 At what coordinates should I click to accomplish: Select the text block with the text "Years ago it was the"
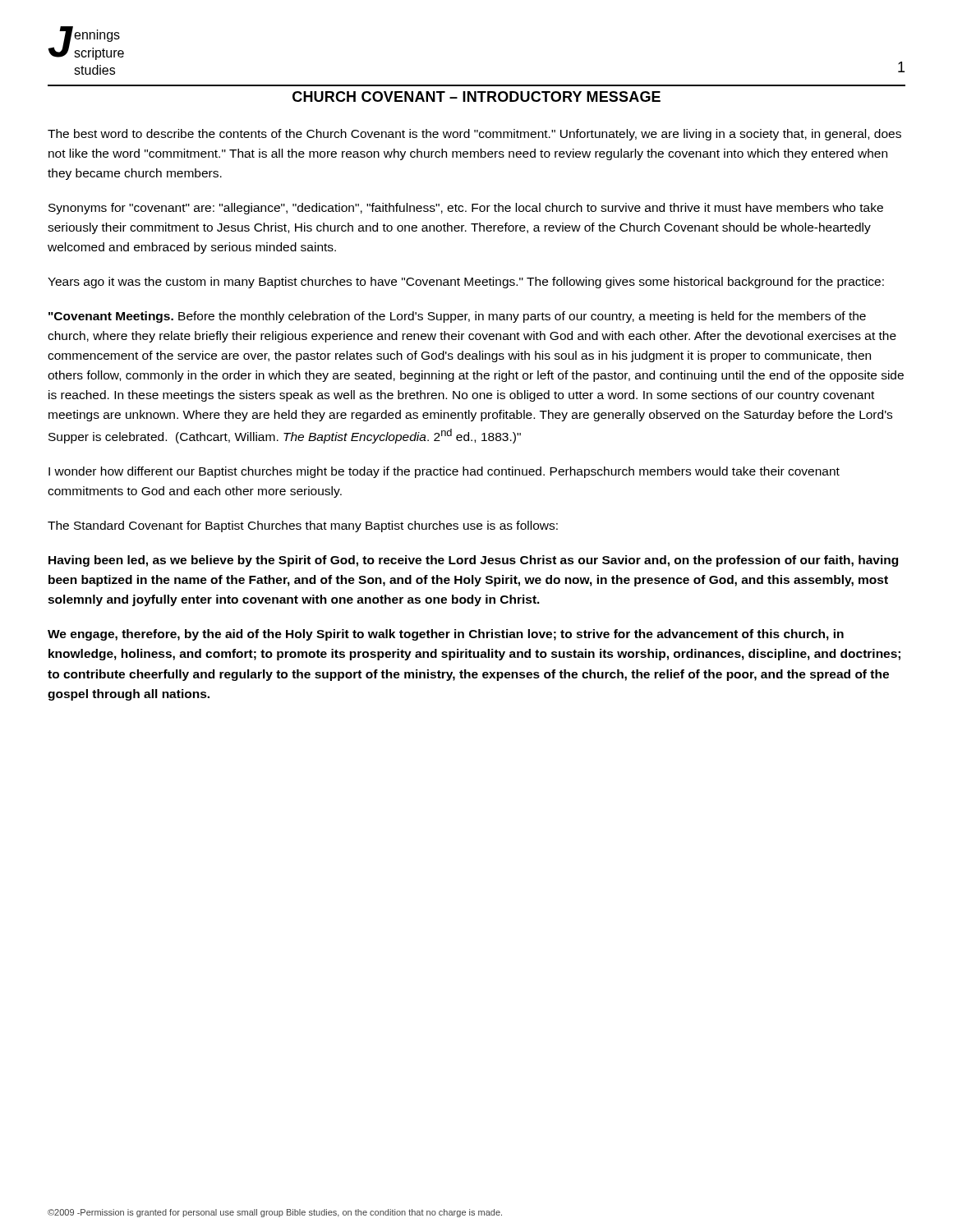click(x=476, y=282)
